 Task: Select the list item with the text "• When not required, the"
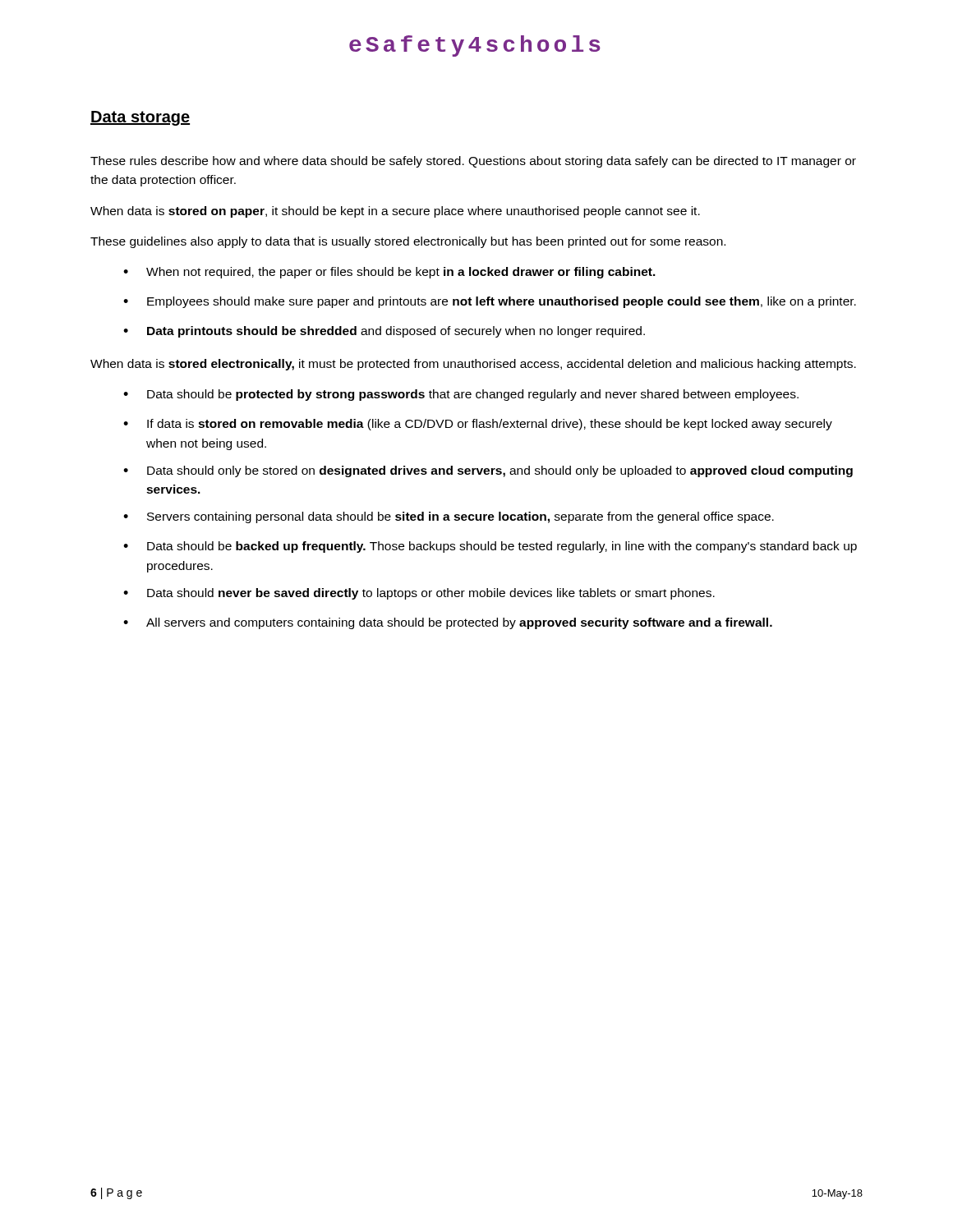493,273
